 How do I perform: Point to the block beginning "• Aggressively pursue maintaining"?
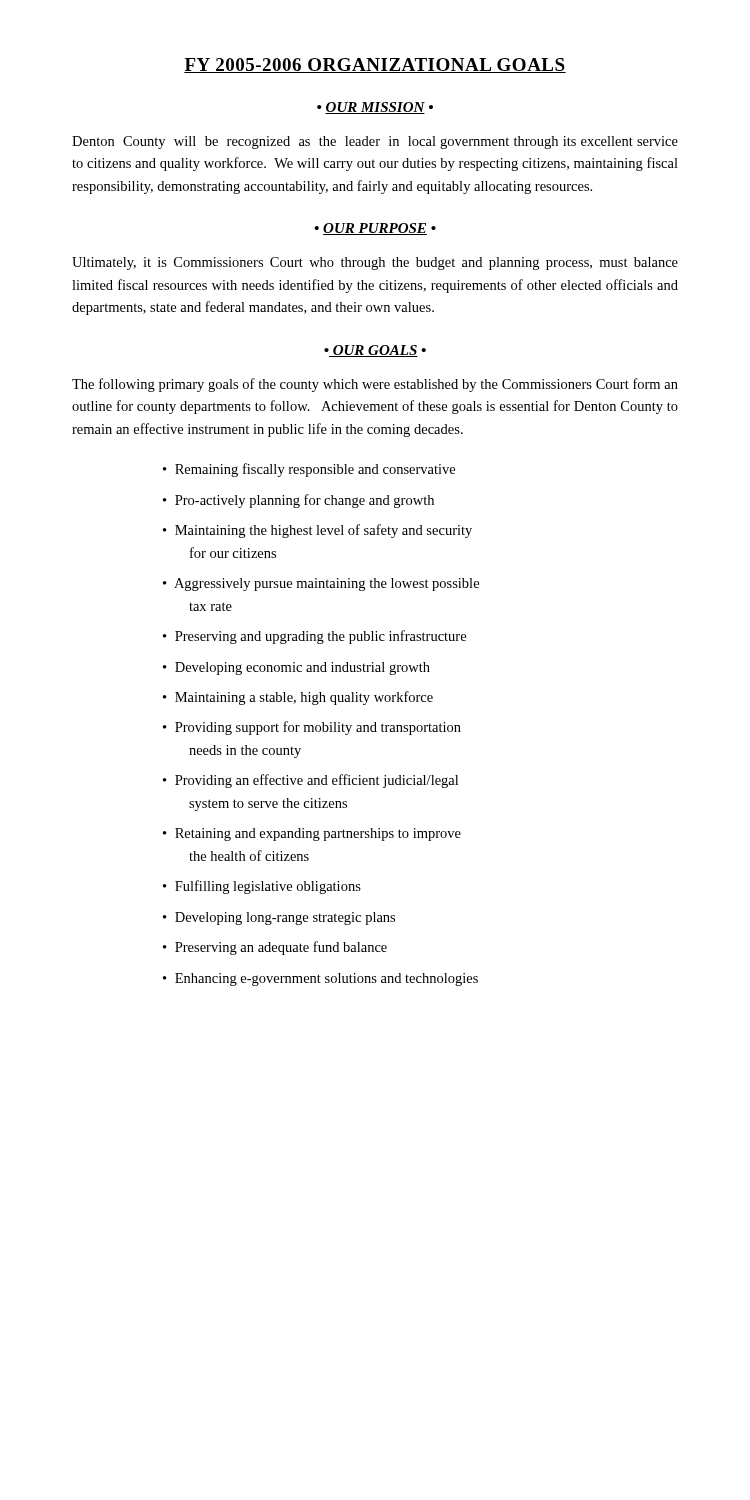tap(321, 594)
